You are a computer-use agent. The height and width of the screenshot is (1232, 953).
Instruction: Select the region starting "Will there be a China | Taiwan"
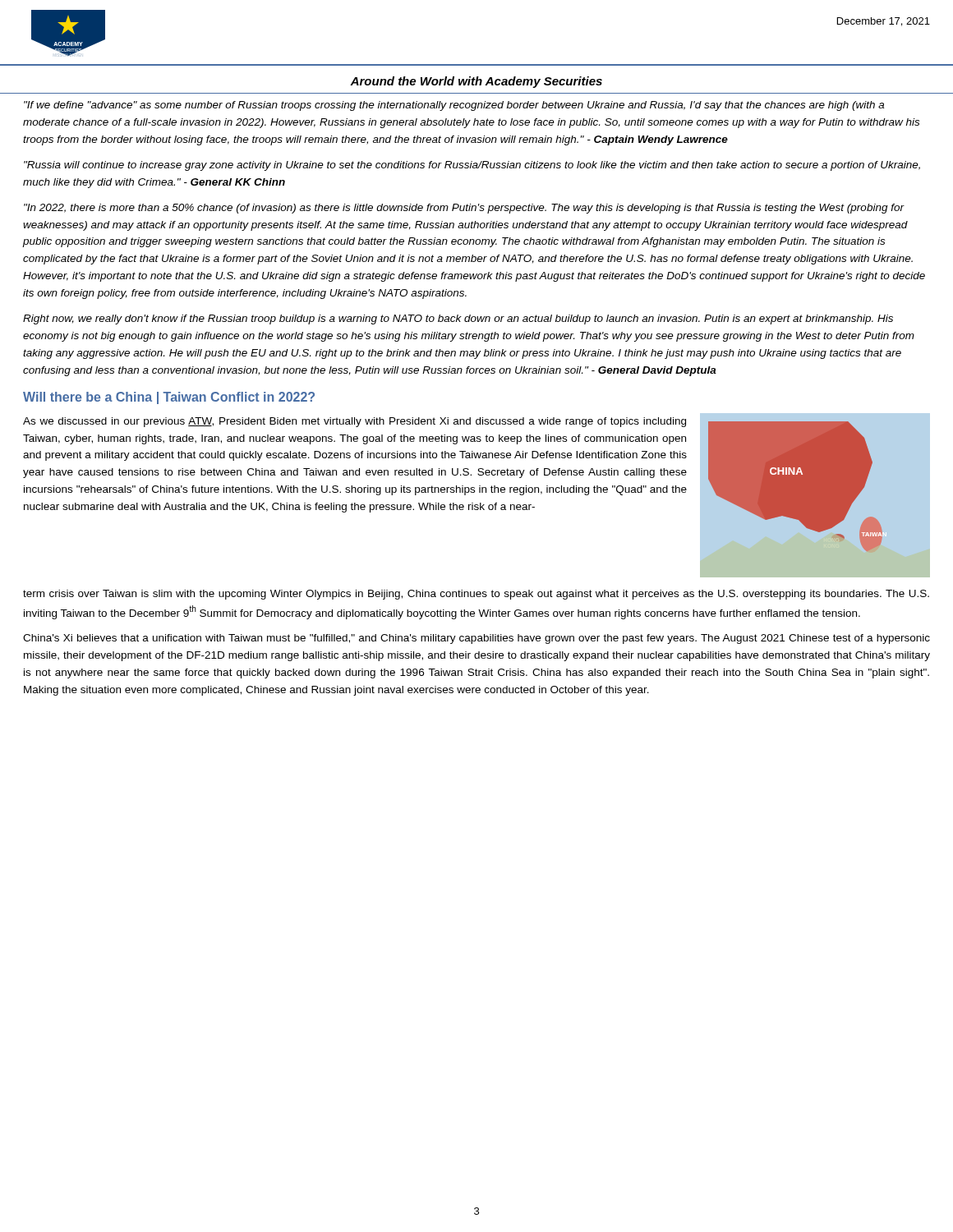coord(169,397)
